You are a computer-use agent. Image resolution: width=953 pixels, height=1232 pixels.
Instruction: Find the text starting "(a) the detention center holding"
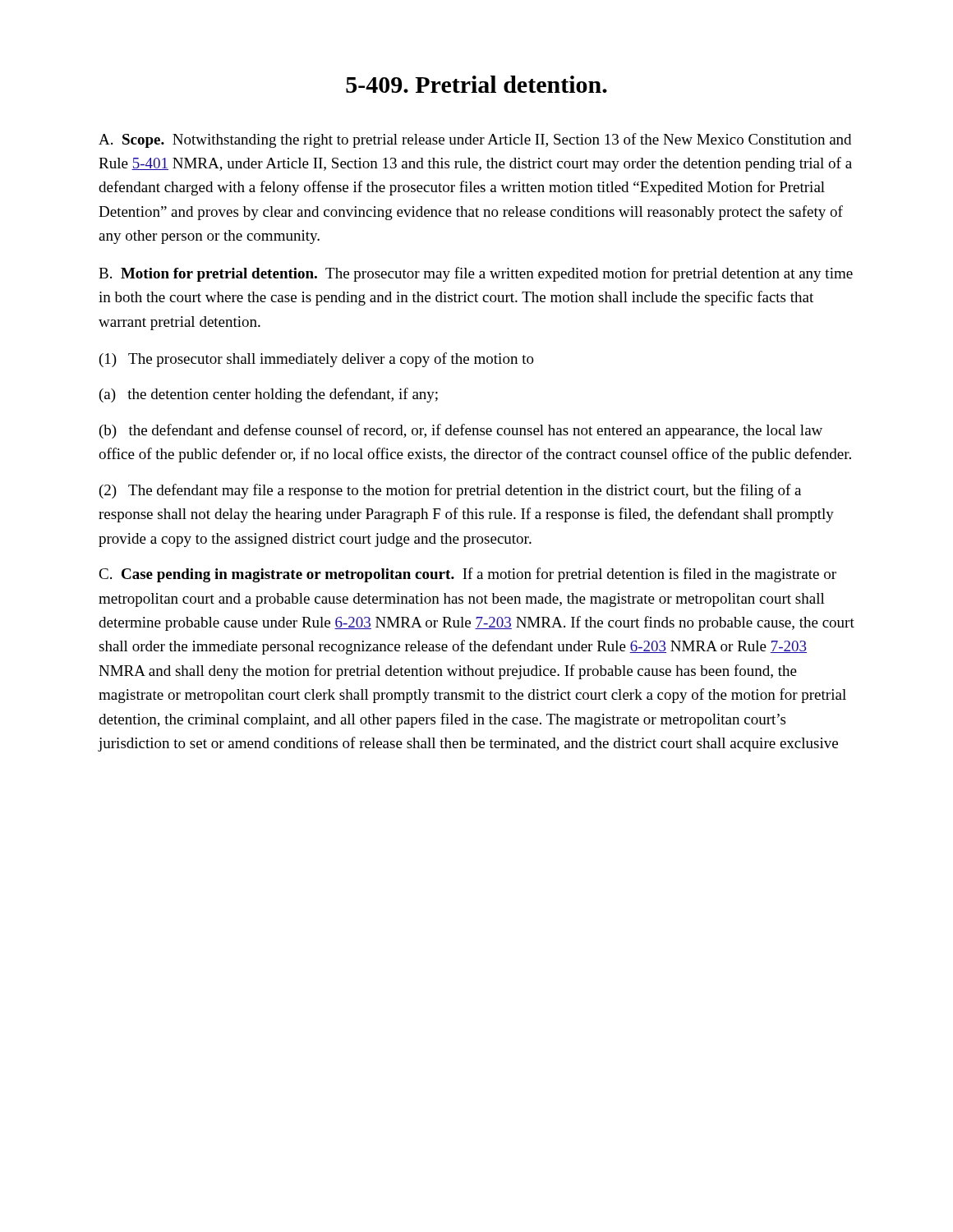coord(269,394)
